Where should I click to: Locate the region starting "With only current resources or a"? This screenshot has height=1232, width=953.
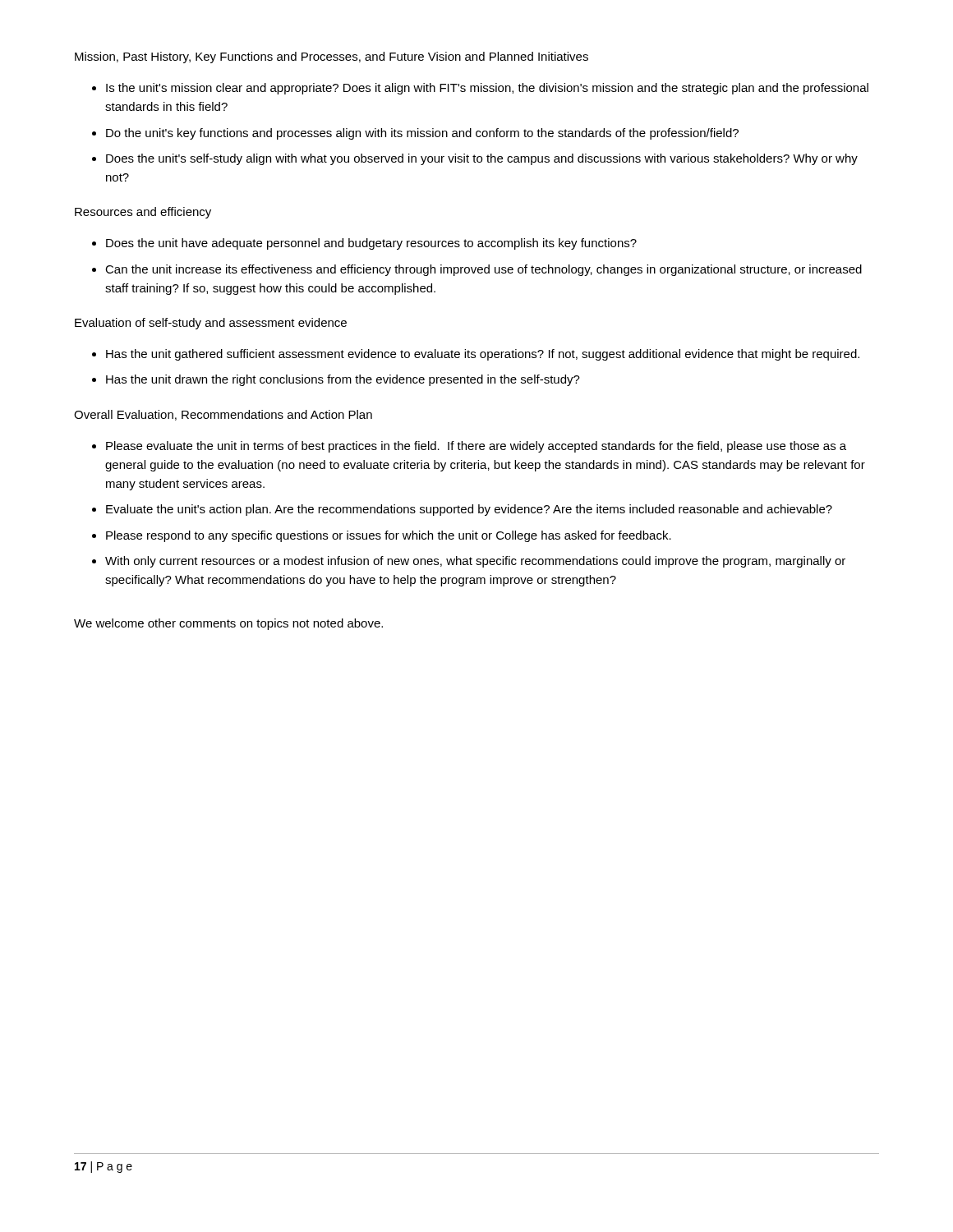click(x=475, y=570)
